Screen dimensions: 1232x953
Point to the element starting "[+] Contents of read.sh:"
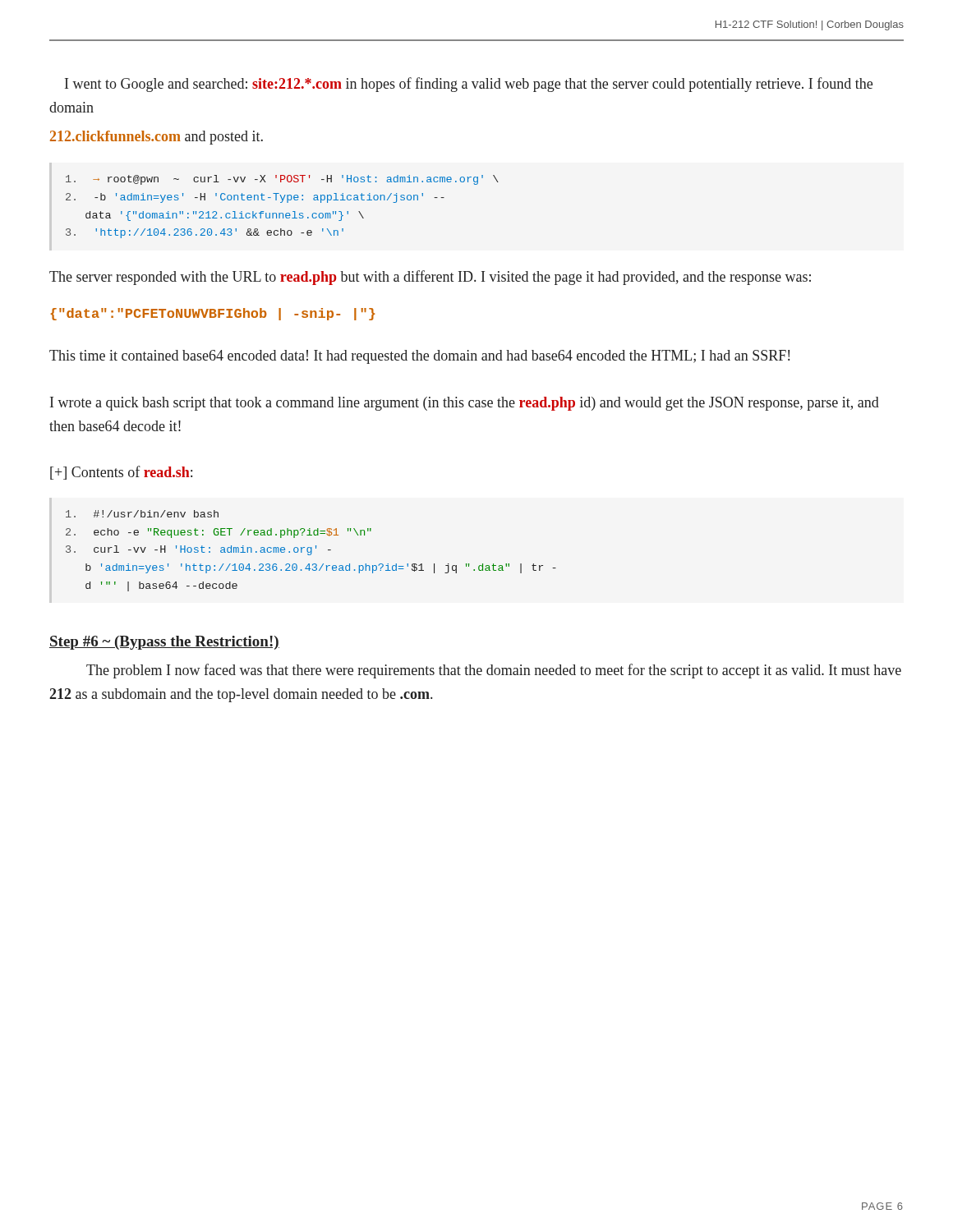122,473
